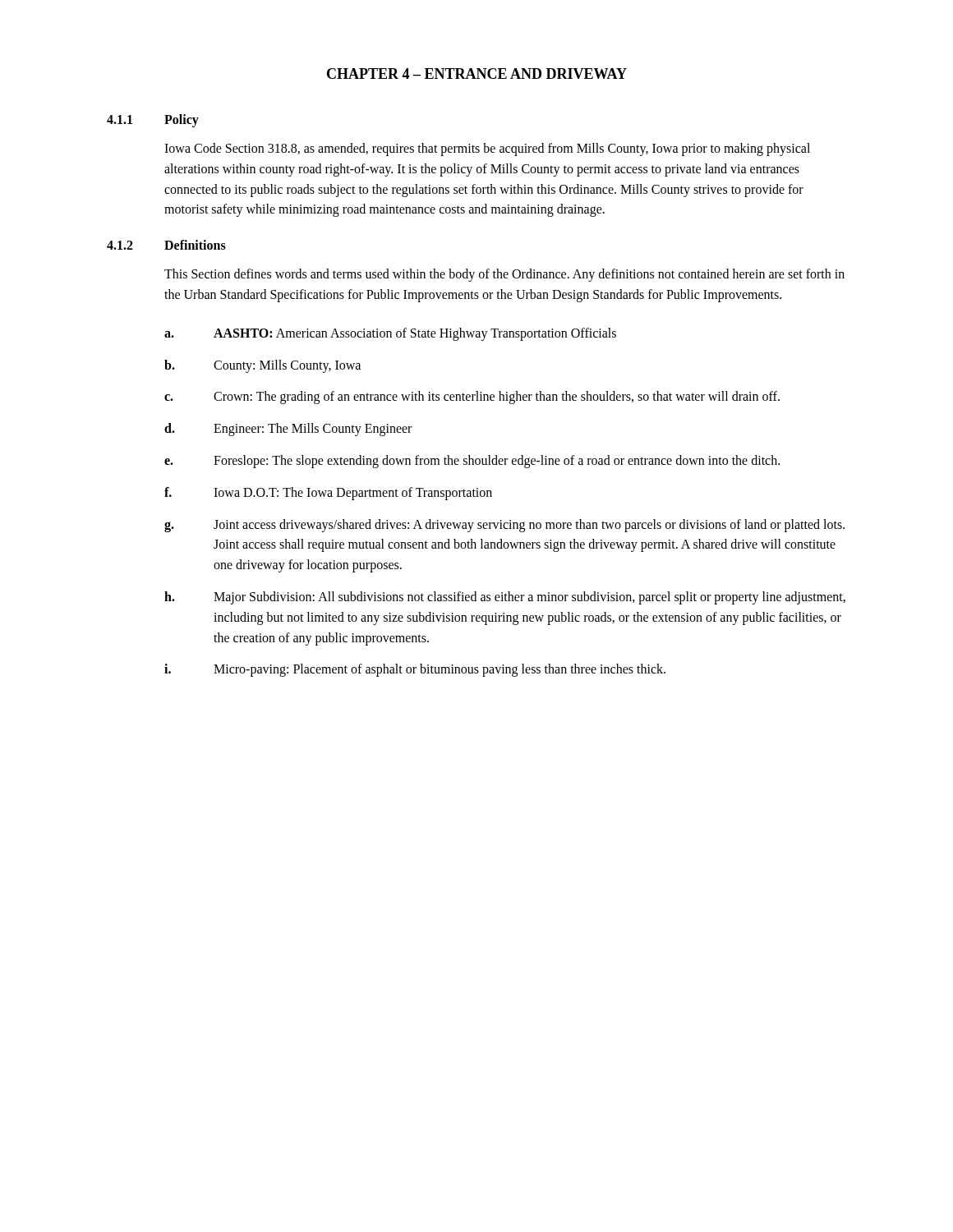Image resolution: width=953 pixels, height=1232 pixels.
Task: Select the text block that reads "Iowa Code Section 318.8, as amended, requires"
Action: [487, 179]
